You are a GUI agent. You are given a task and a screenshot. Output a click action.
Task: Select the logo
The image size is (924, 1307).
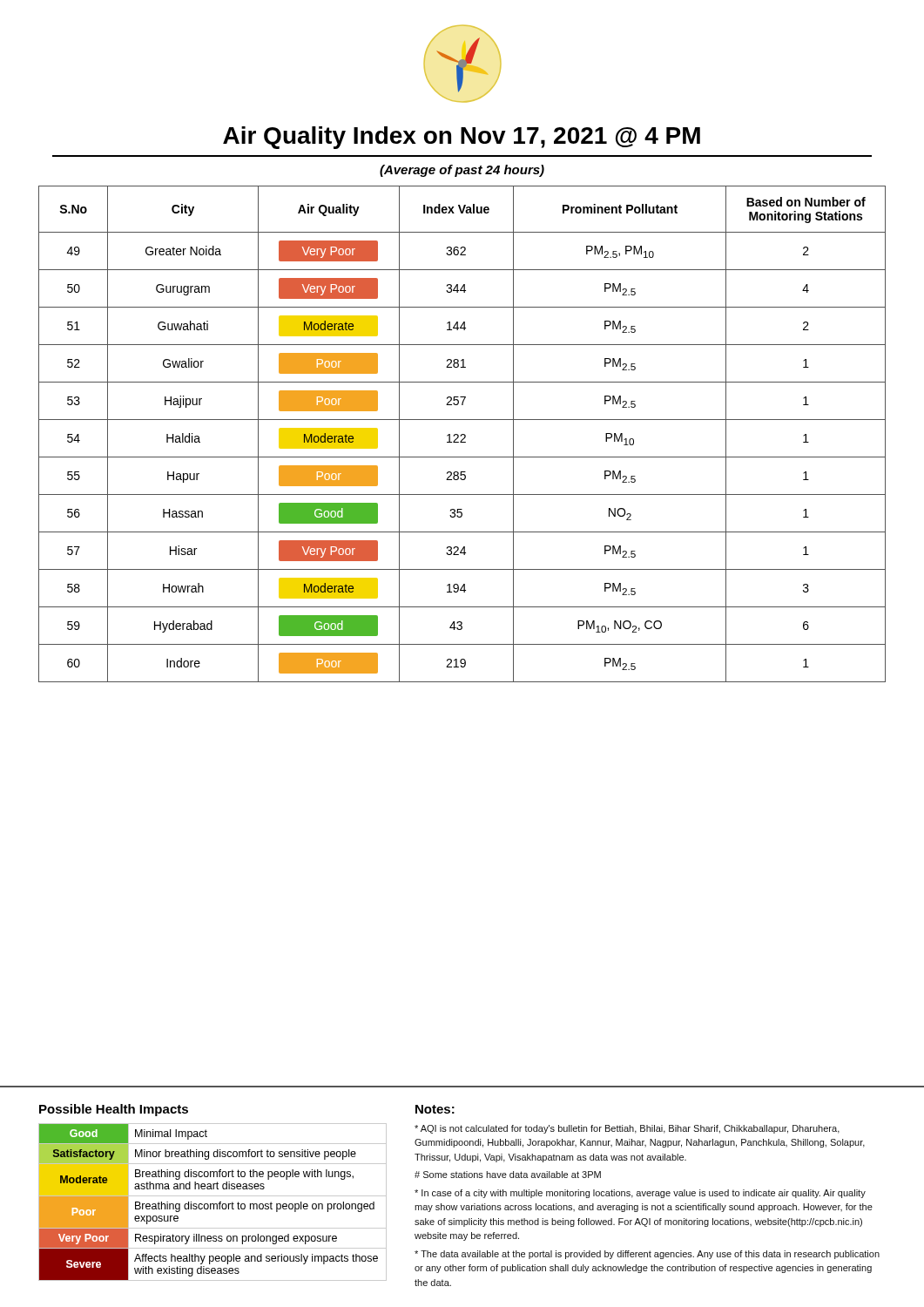pos(462,57)
